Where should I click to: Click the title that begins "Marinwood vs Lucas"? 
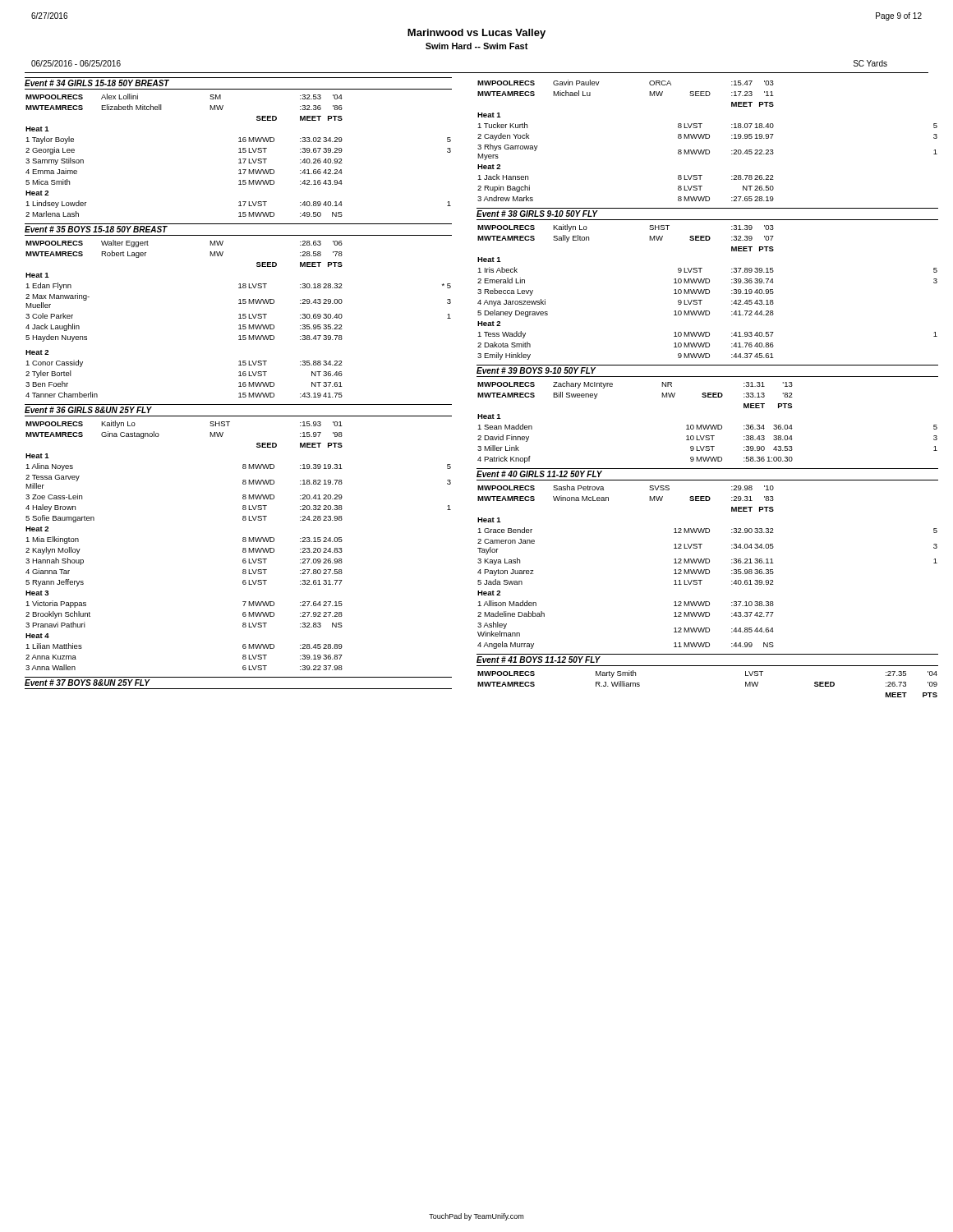[476, 32]
